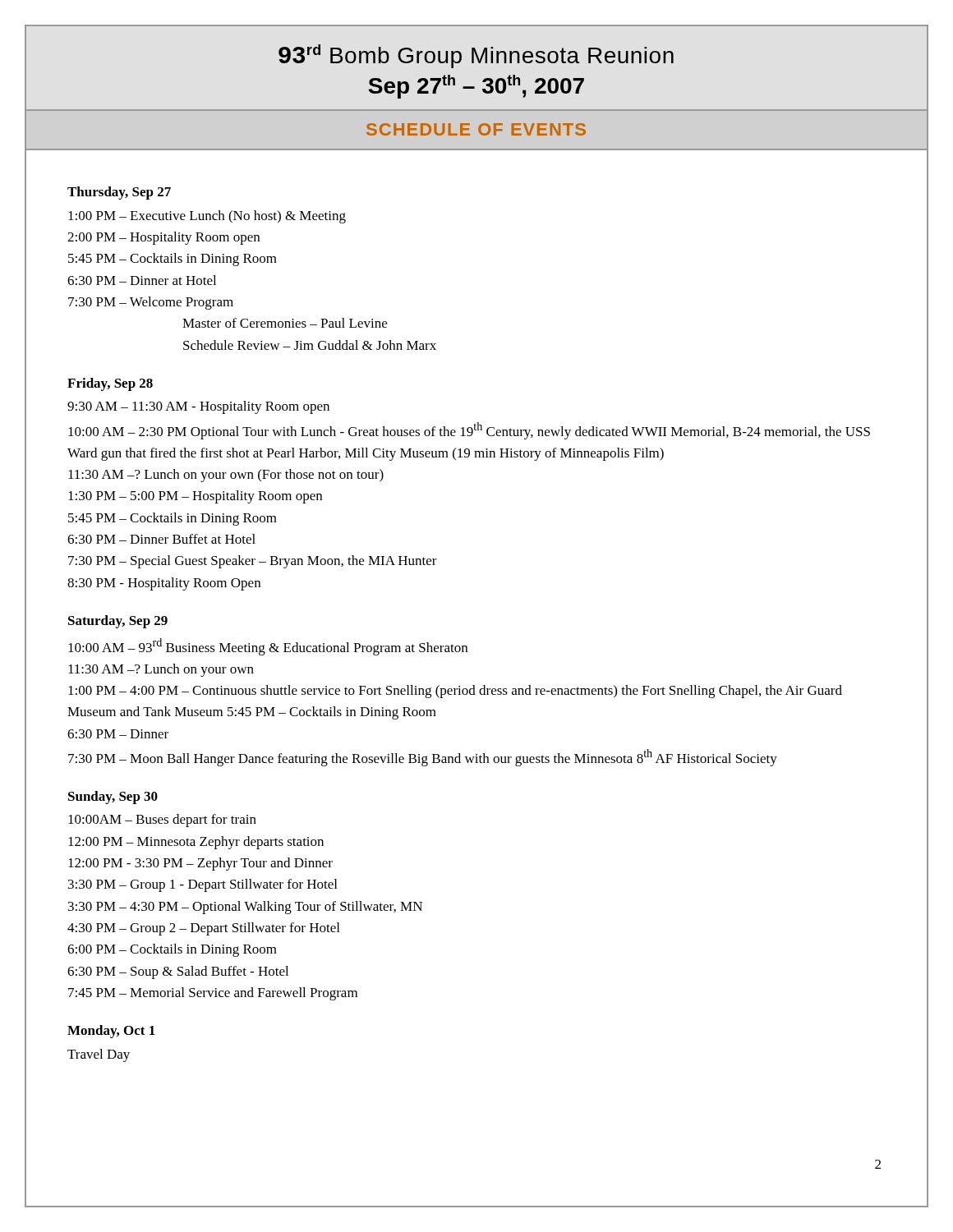Viewport: 953px width, 1232px height.
Task: Select the title
Action: click(x=476, y=70)
